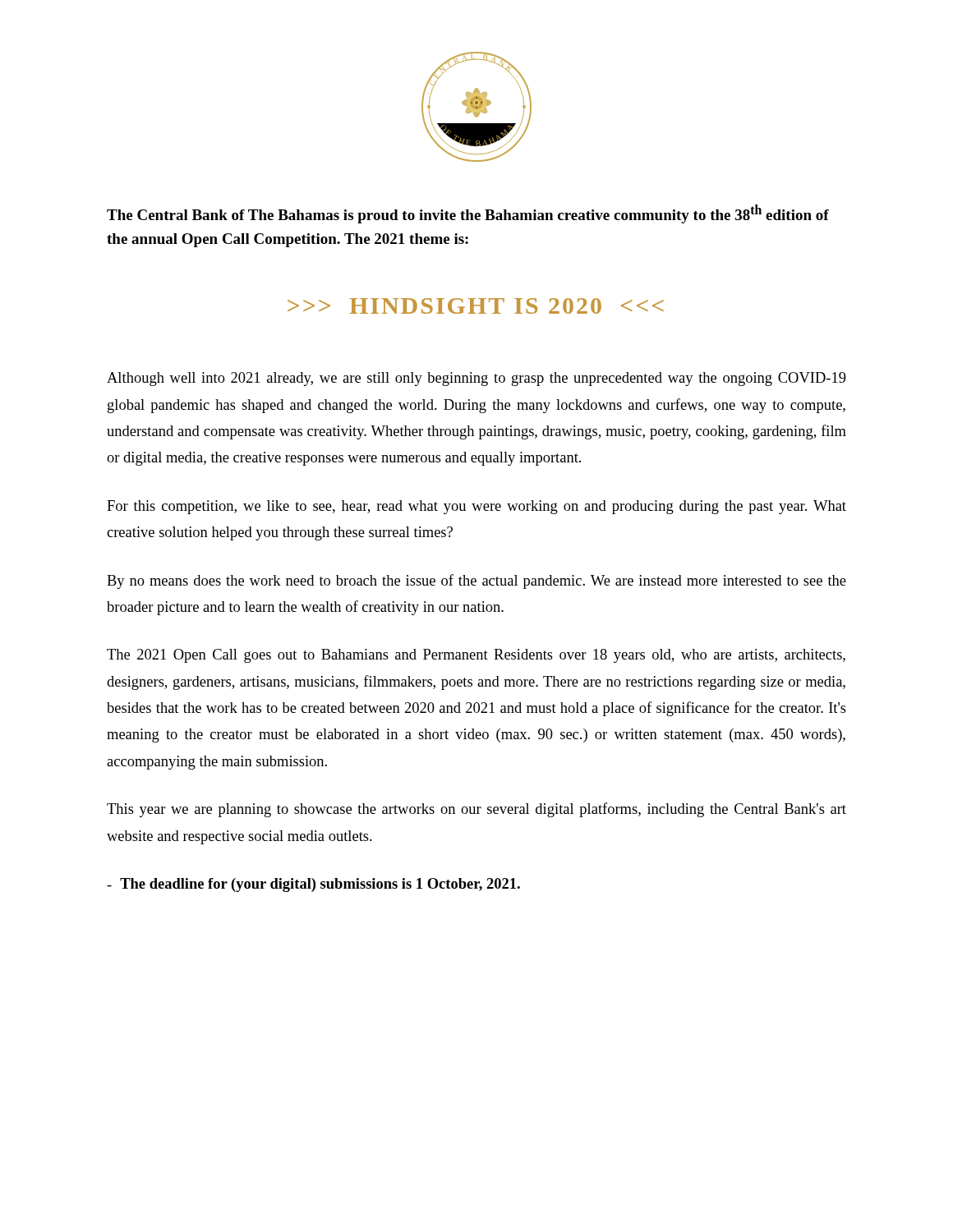953x1232 pixels.
Task: Click on the text block that reads "This year we"
Action: pos(476,822)
